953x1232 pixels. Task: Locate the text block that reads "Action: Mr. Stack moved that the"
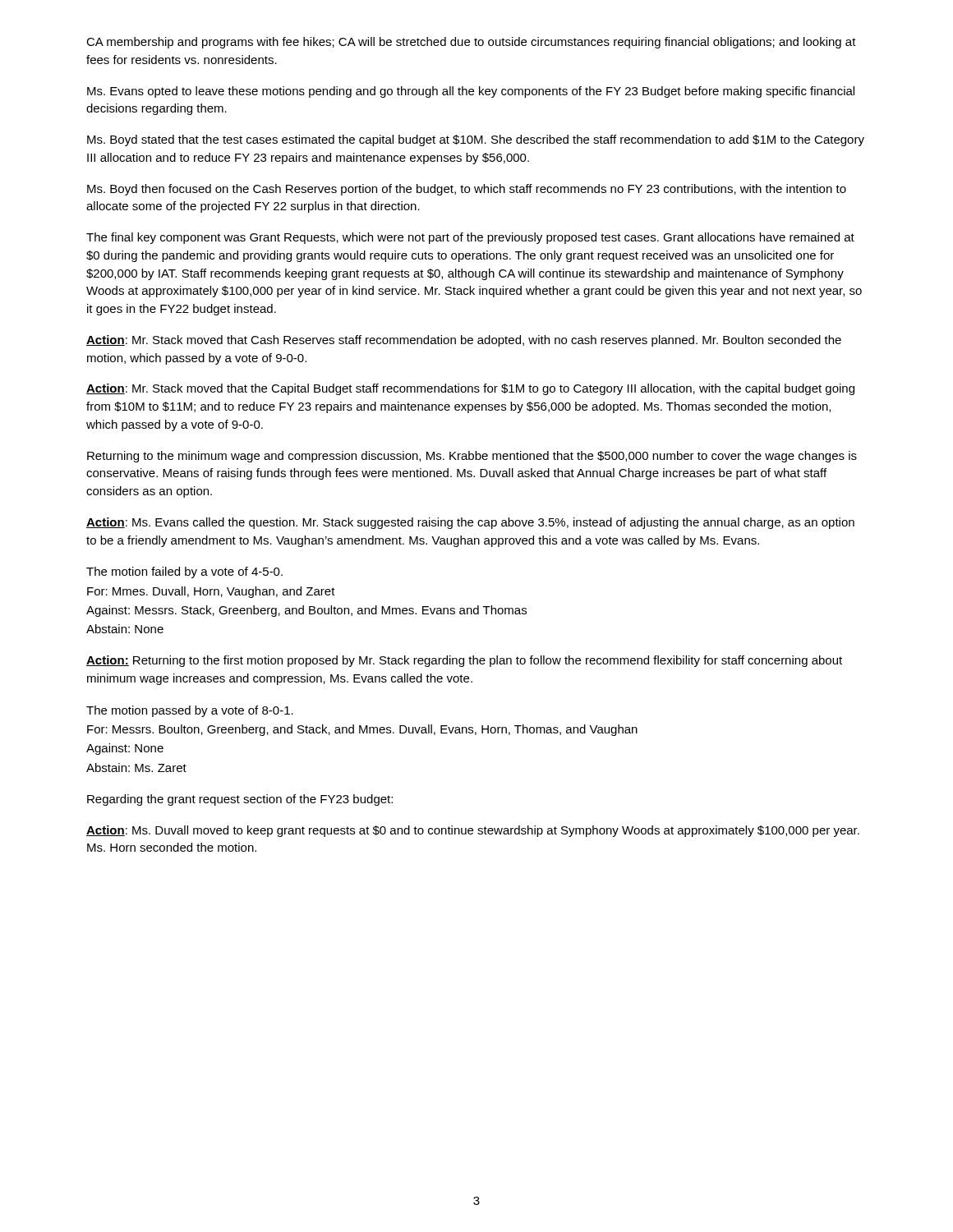471,406
